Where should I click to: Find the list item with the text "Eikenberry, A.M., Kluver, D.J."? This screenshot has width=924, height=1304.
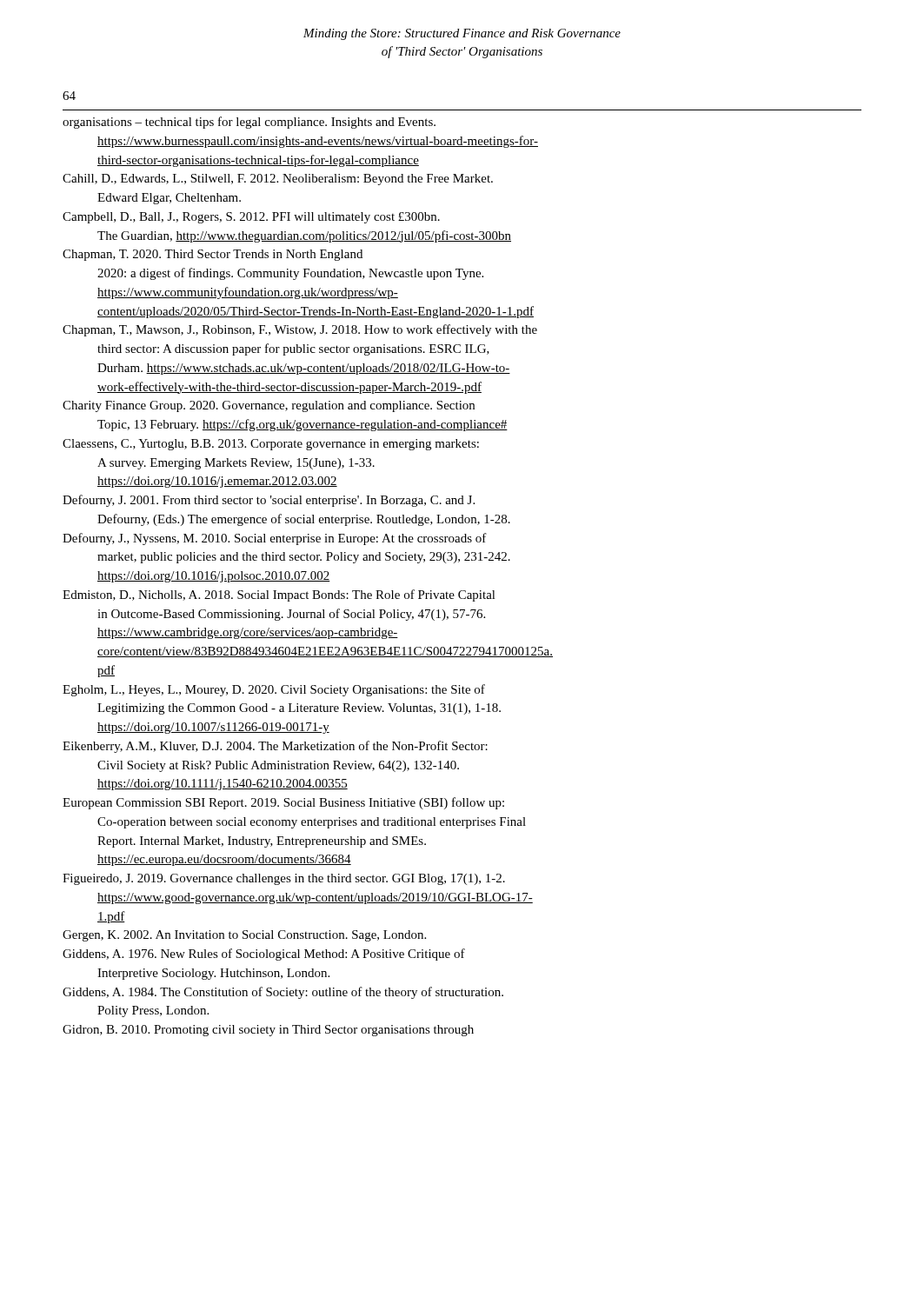[x=275, y=765]
